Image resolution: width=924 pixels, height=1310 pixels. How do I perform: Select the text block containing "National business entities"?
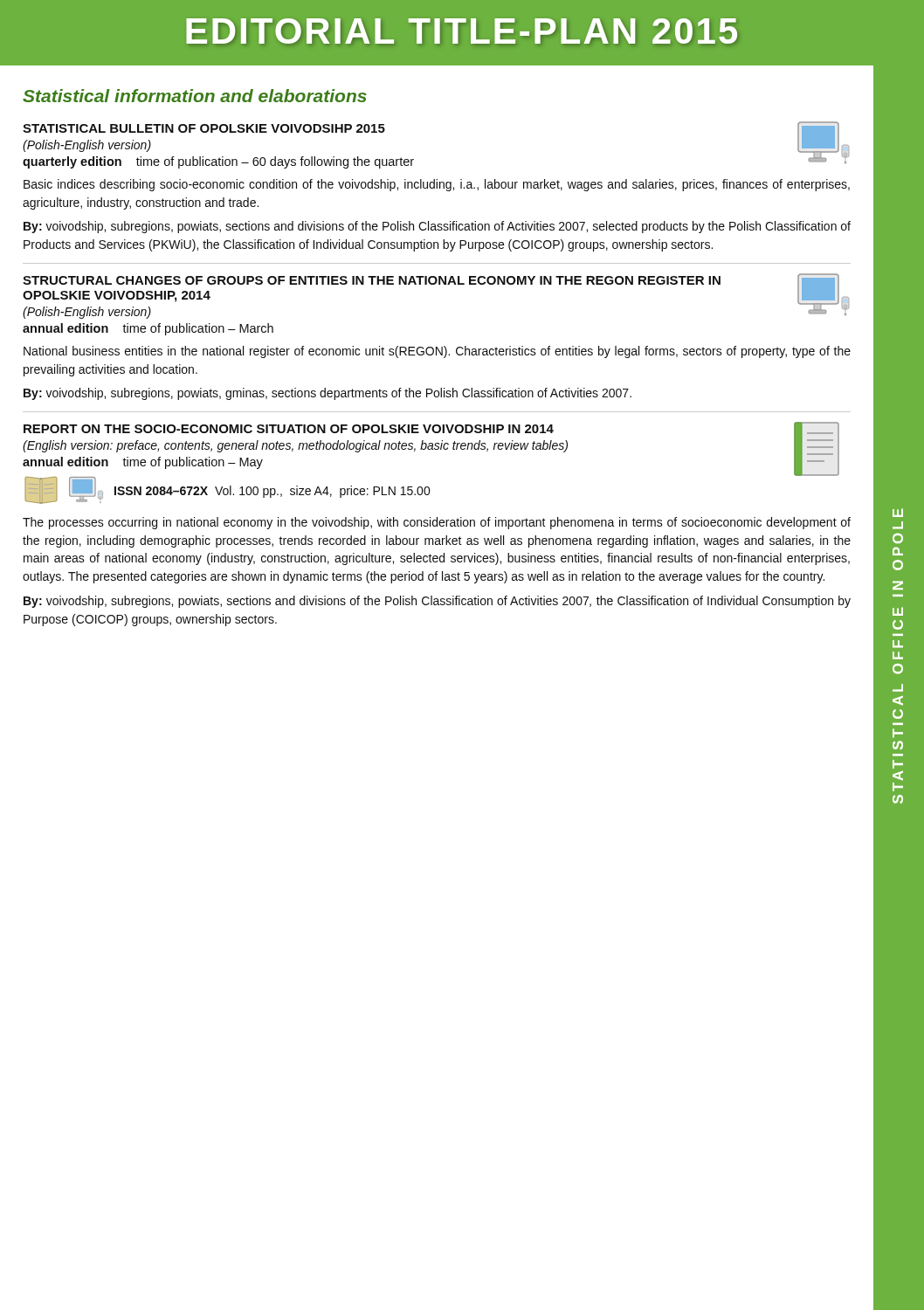click(x=437, y=360)
